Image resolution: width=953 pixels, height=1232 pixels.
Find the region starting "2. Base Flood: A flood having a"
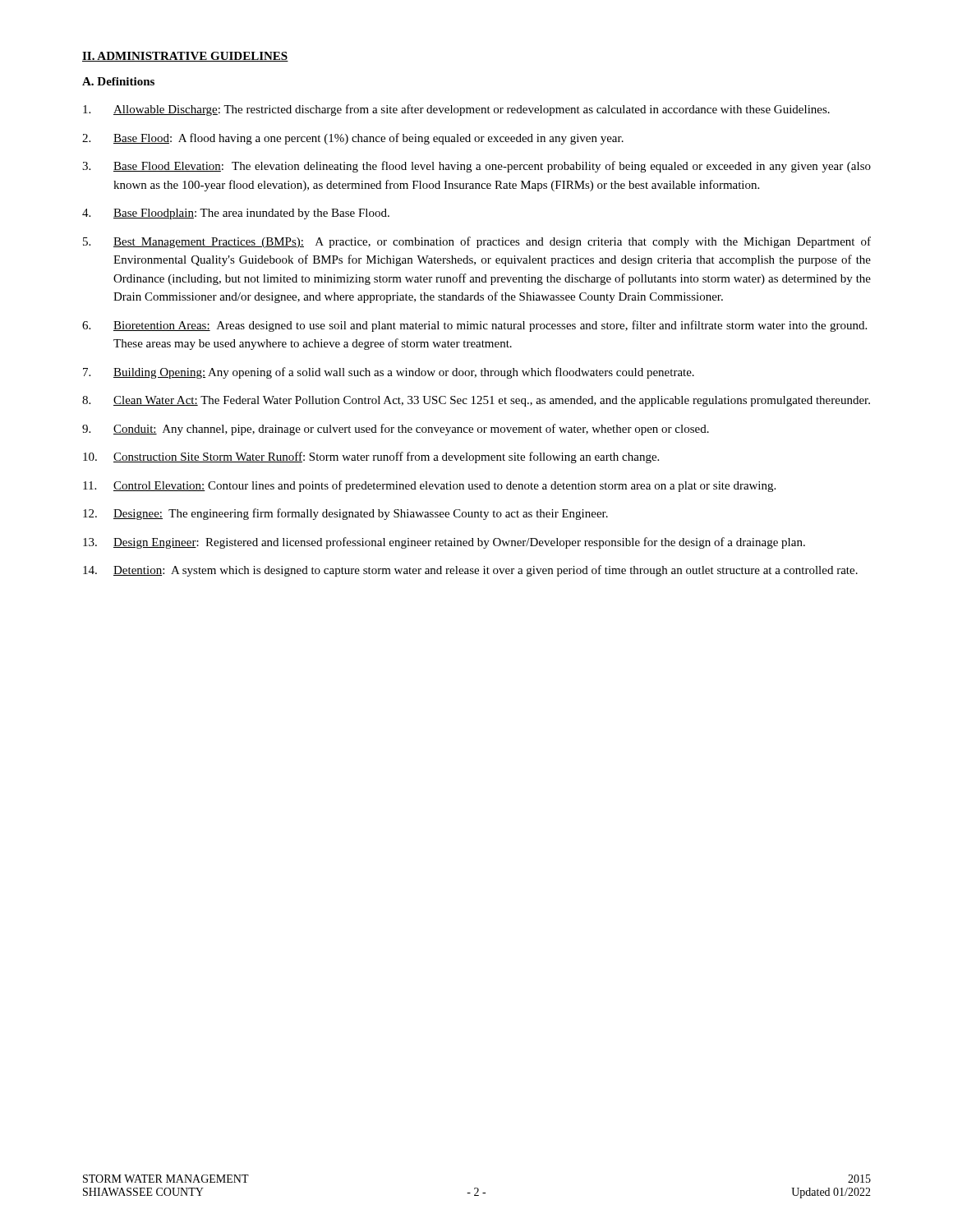(476, 138)
